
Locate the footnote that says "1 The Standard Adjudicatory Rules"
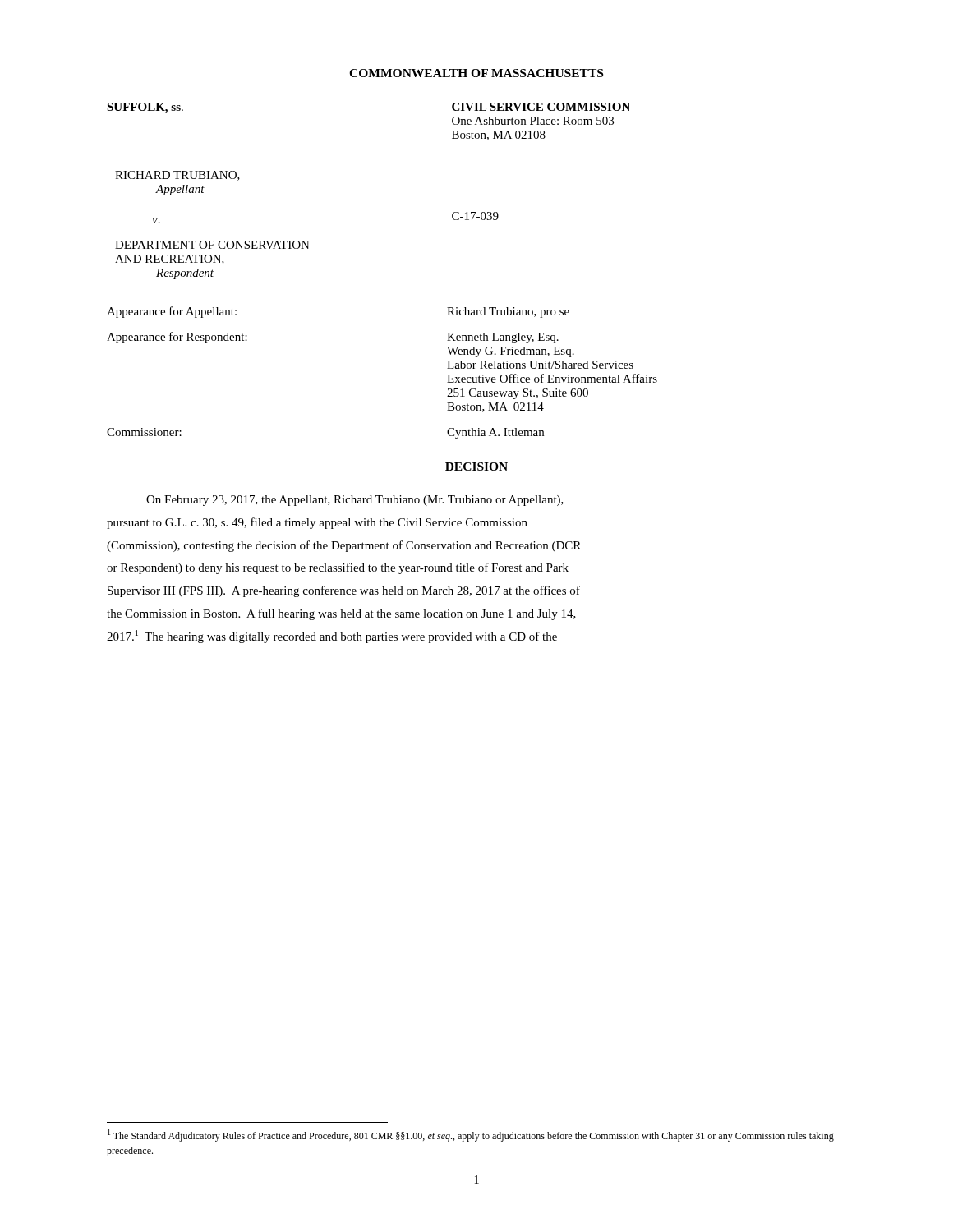pos(470,1142)
